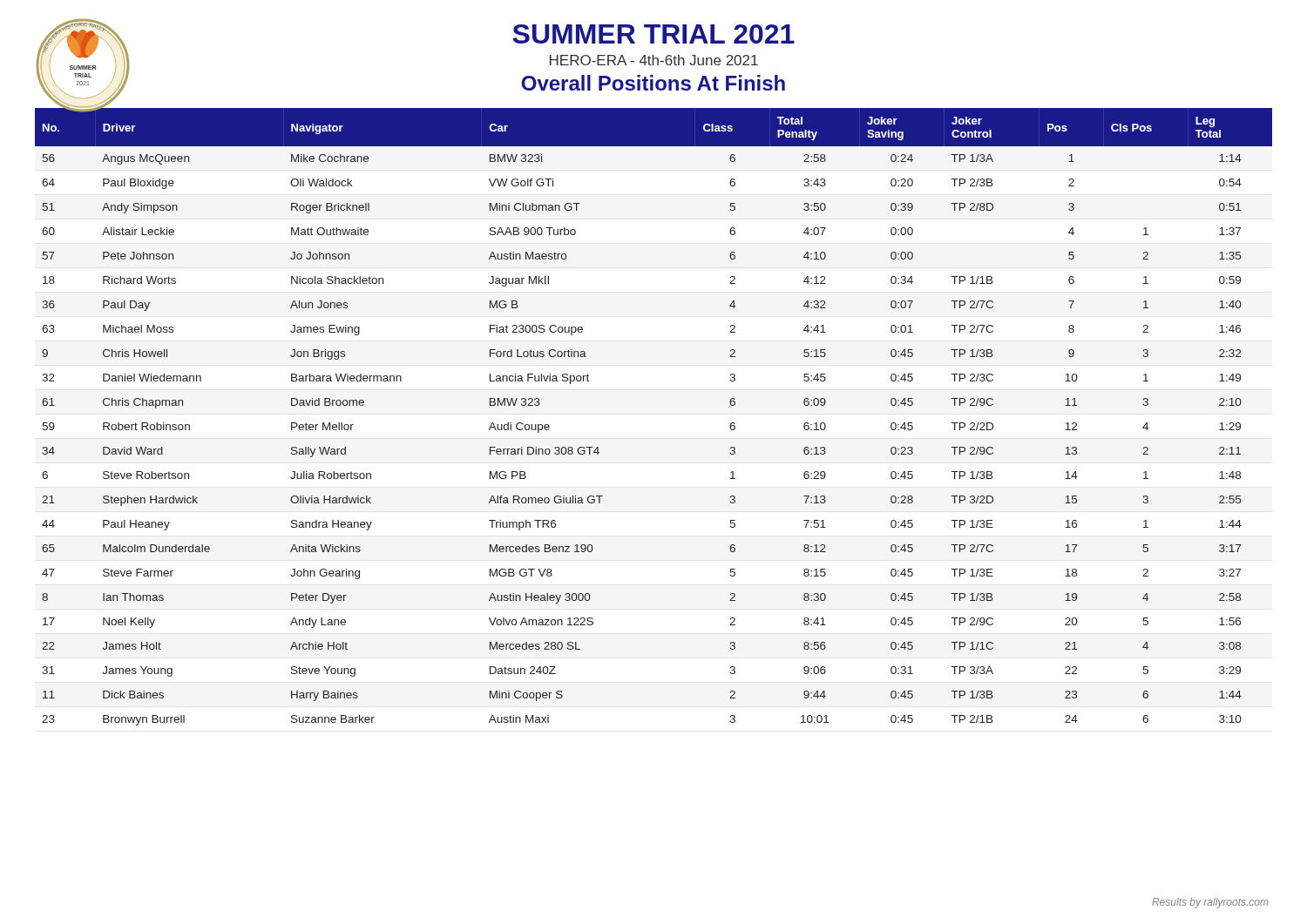The image size is (1307, 924).
Task: Select the table that reads "Austin Maestro"
Action: pos(654,420)
